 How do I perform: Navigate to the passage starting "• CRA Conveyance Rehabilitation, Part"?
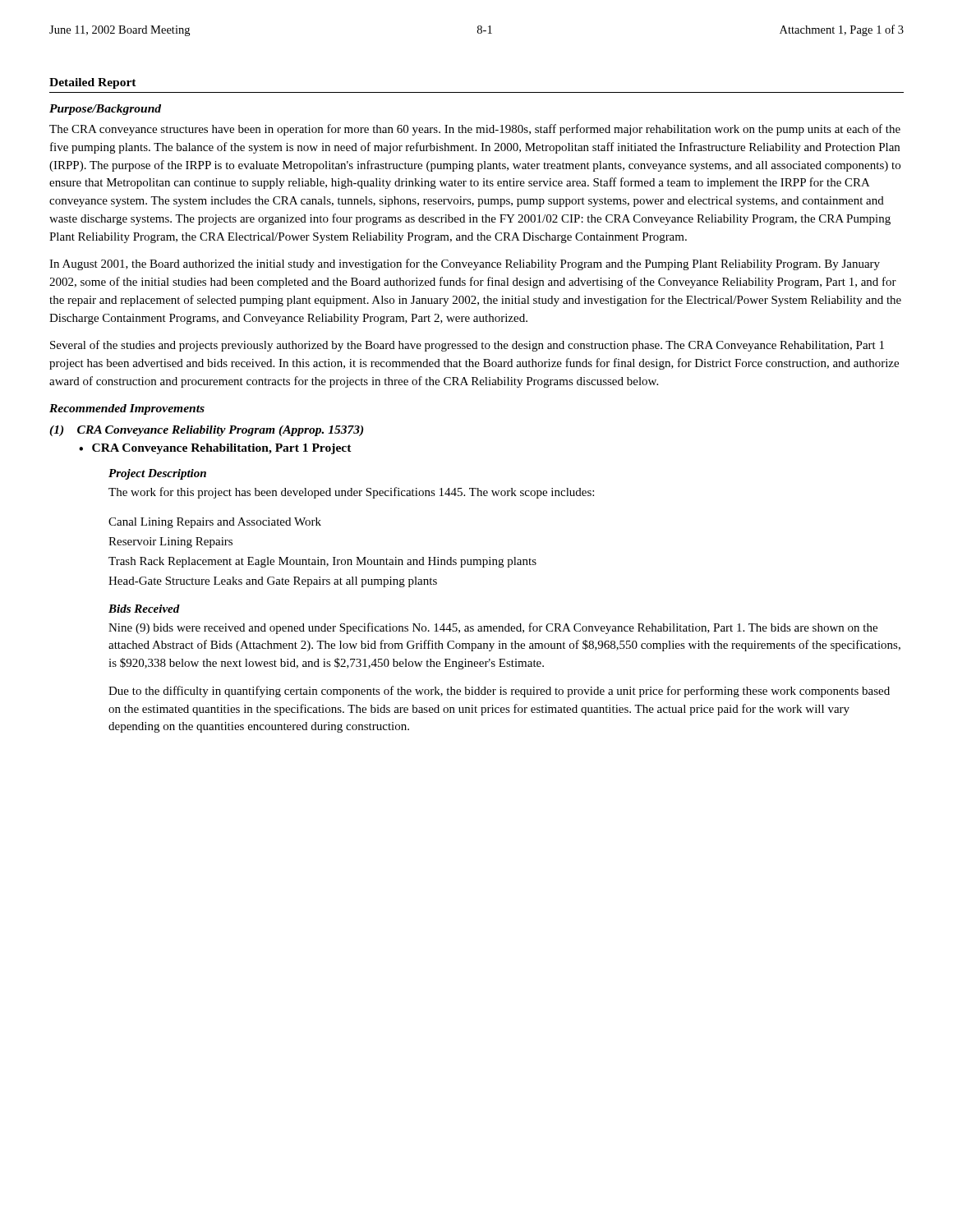tap(215, 449)
